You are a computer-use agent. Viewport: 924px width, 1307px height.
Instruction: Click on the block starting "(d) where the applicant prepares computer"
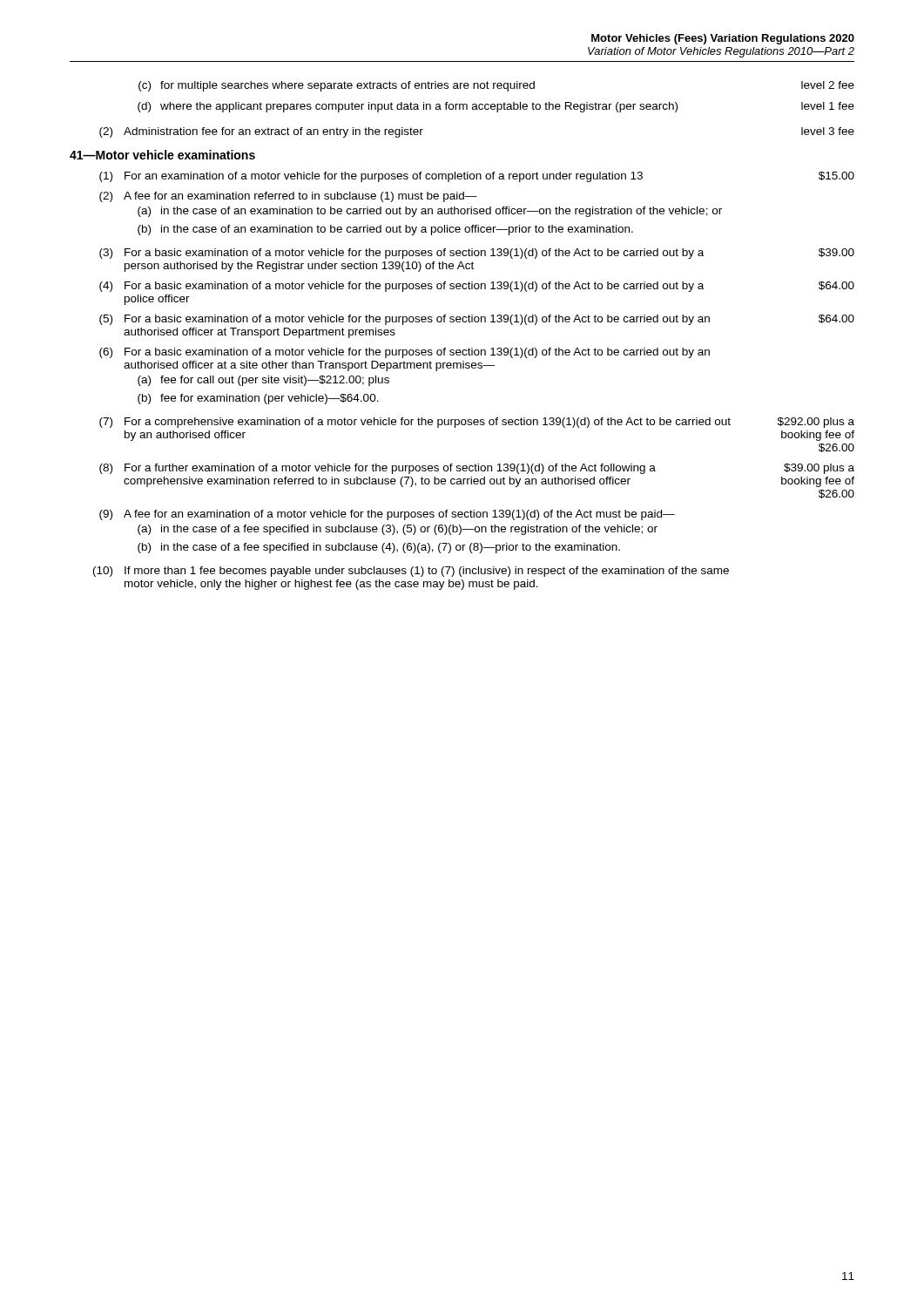click(x=462, y=108)
